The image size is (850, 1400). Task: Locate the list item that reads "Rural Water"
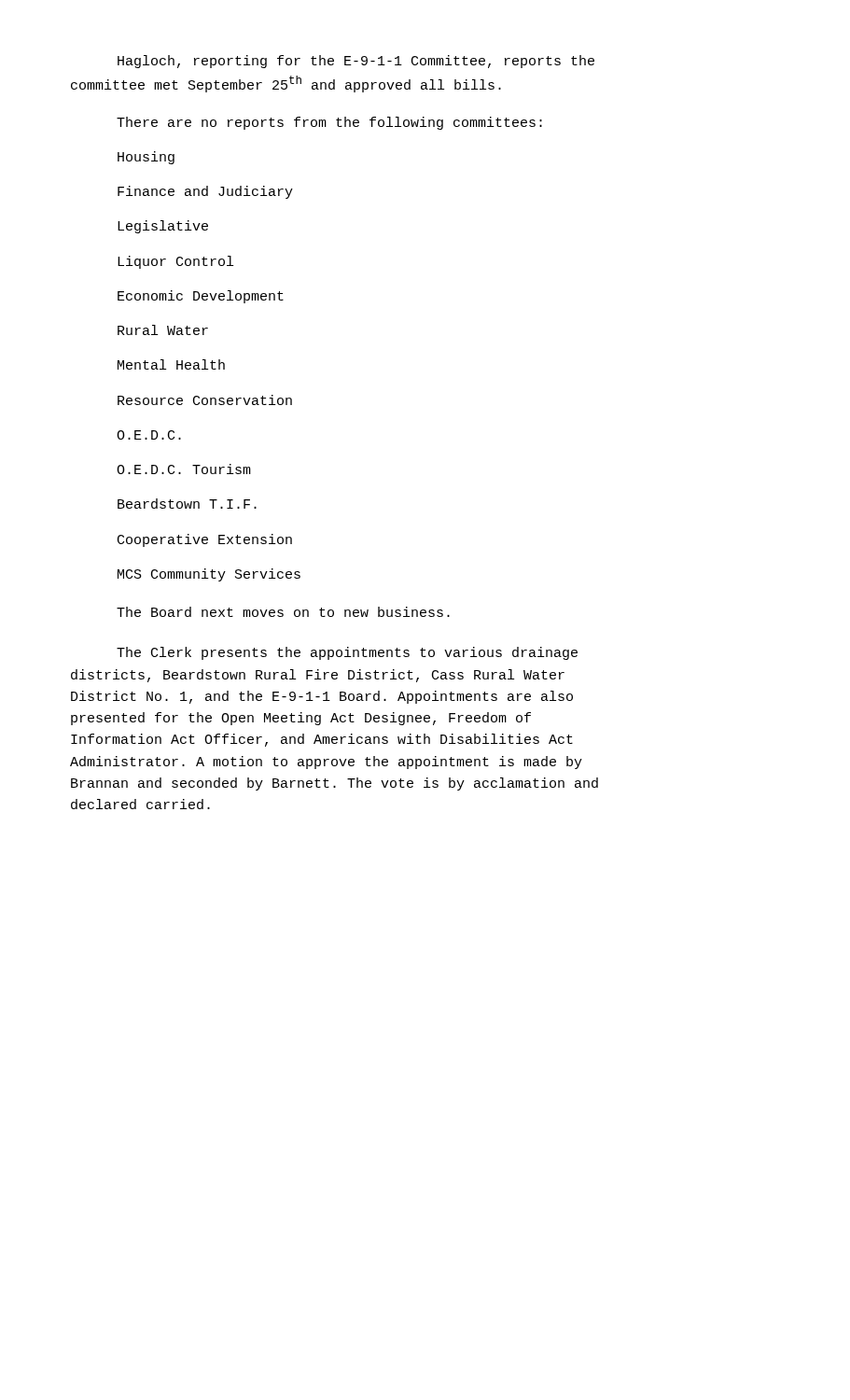[163, 332]
